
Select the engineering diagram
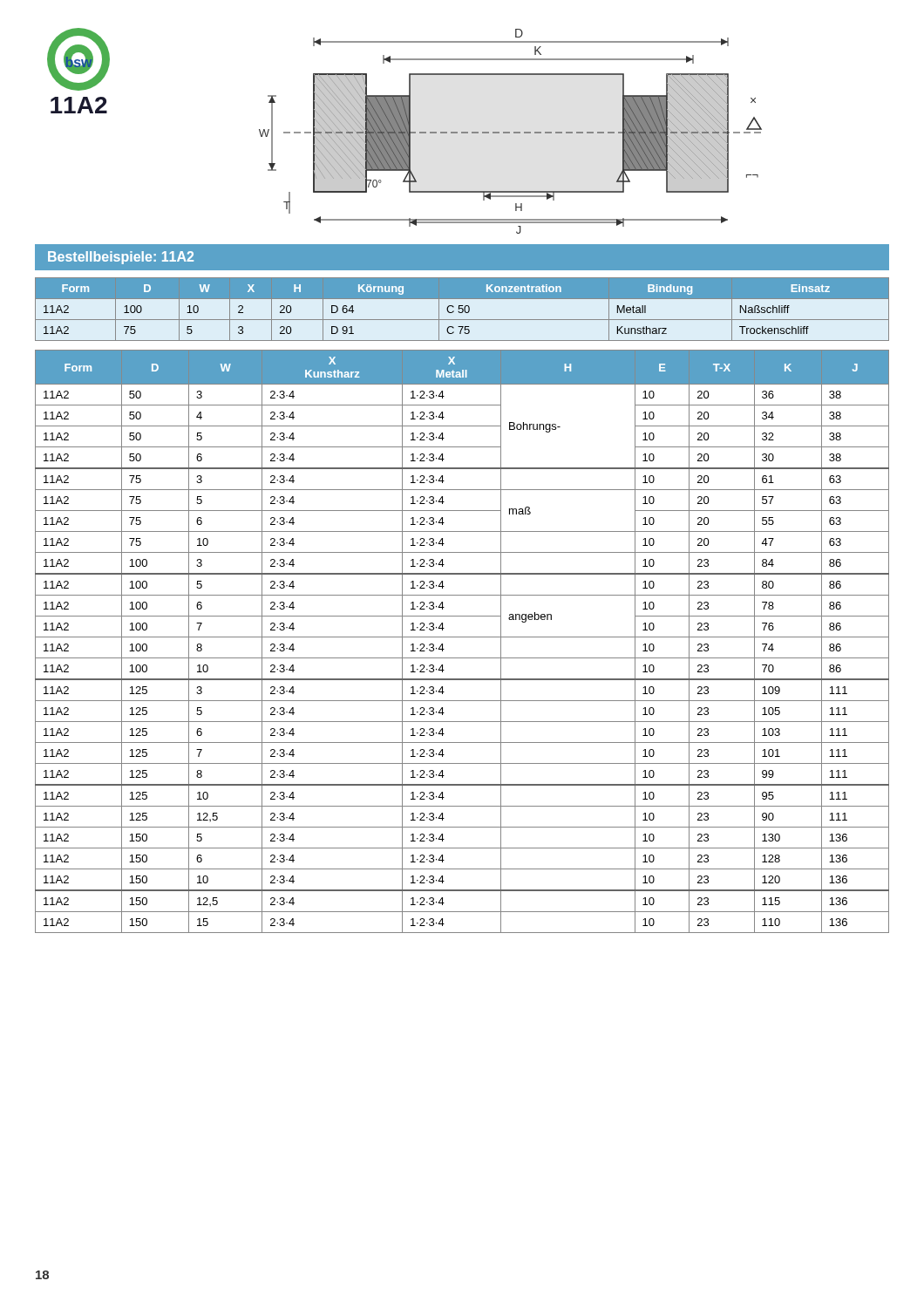(523, 131)
